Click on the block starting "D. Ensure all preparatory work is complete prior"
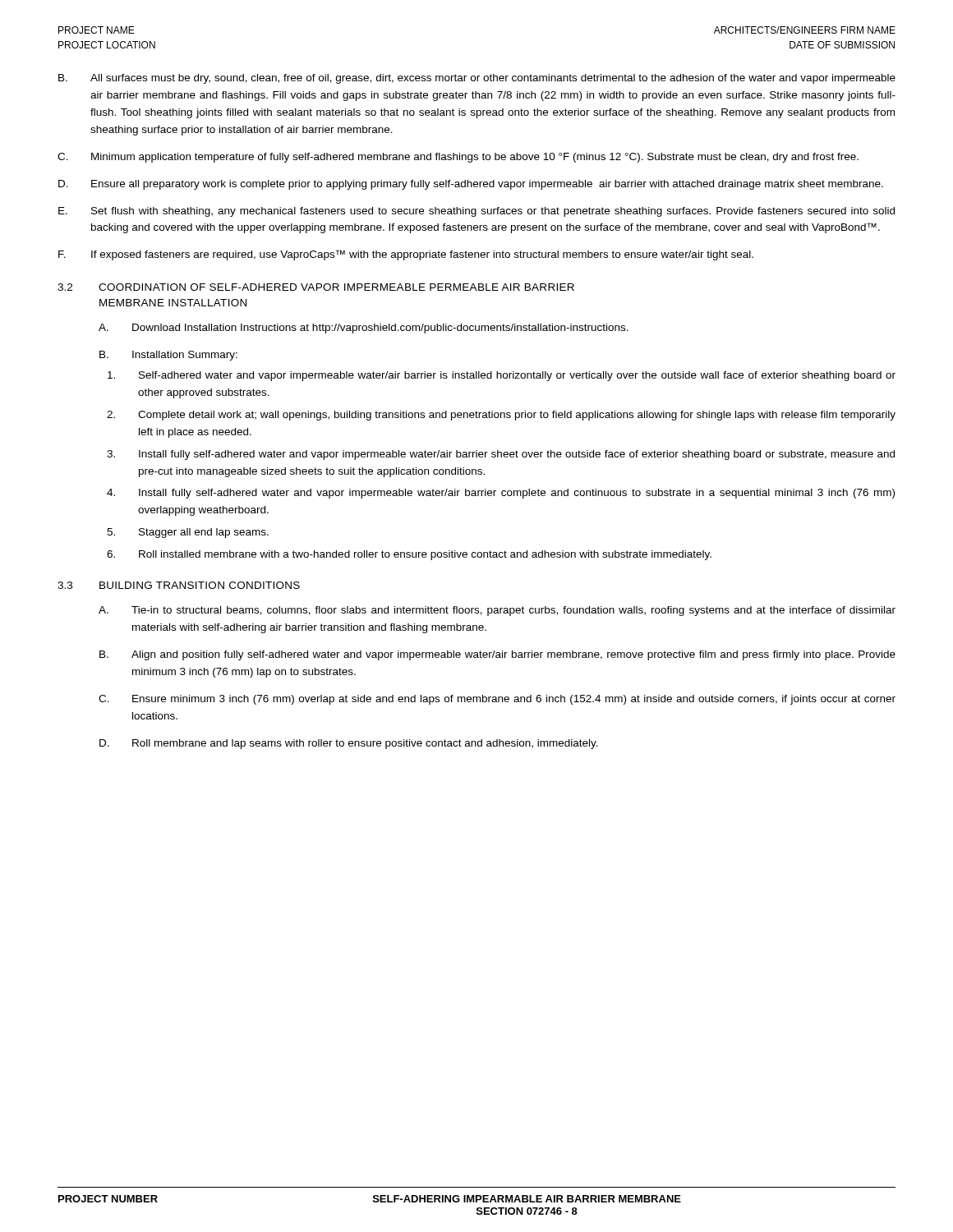 (x=476, y=184)
